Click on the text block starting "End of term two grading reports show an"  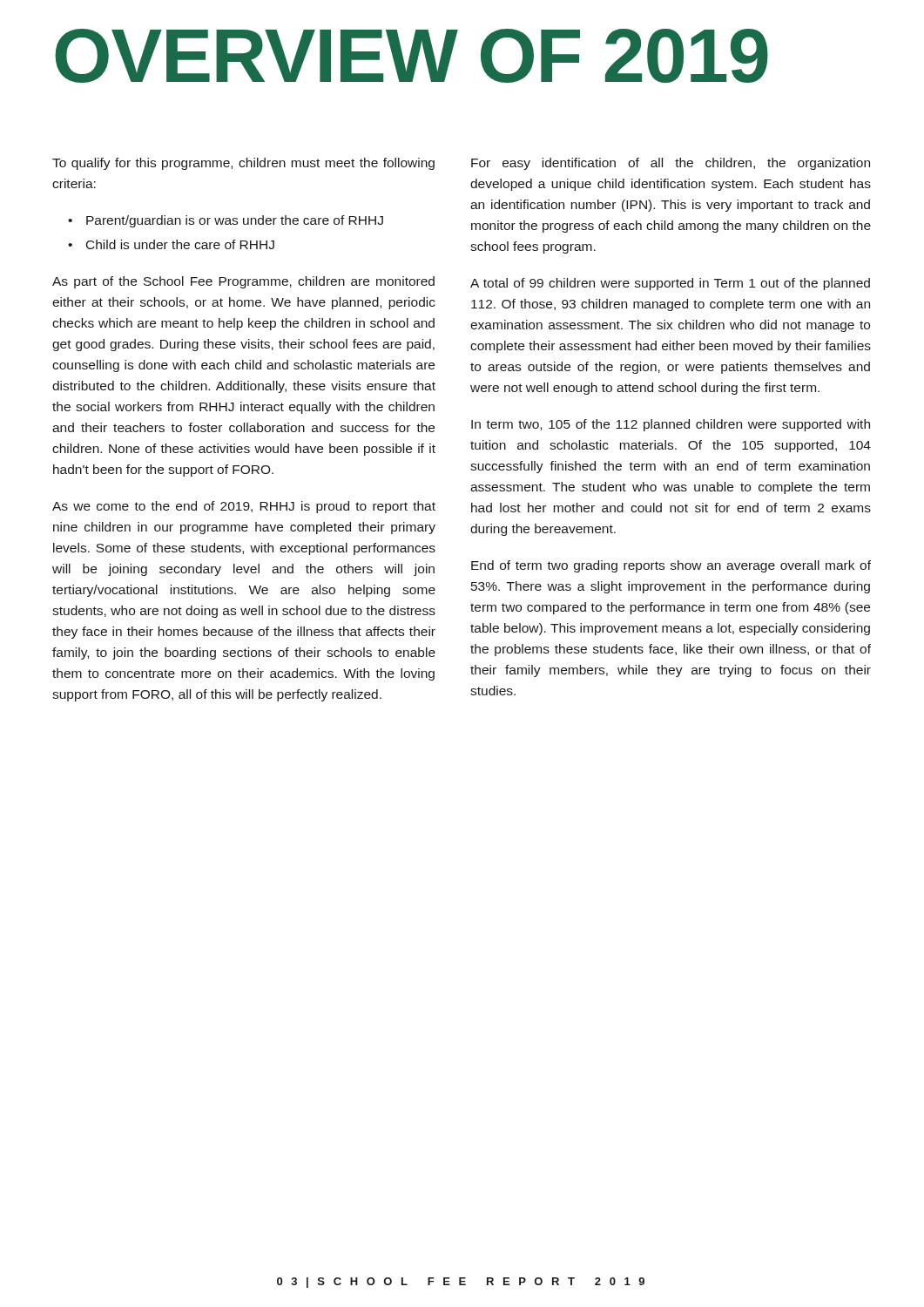coord(671,628)
